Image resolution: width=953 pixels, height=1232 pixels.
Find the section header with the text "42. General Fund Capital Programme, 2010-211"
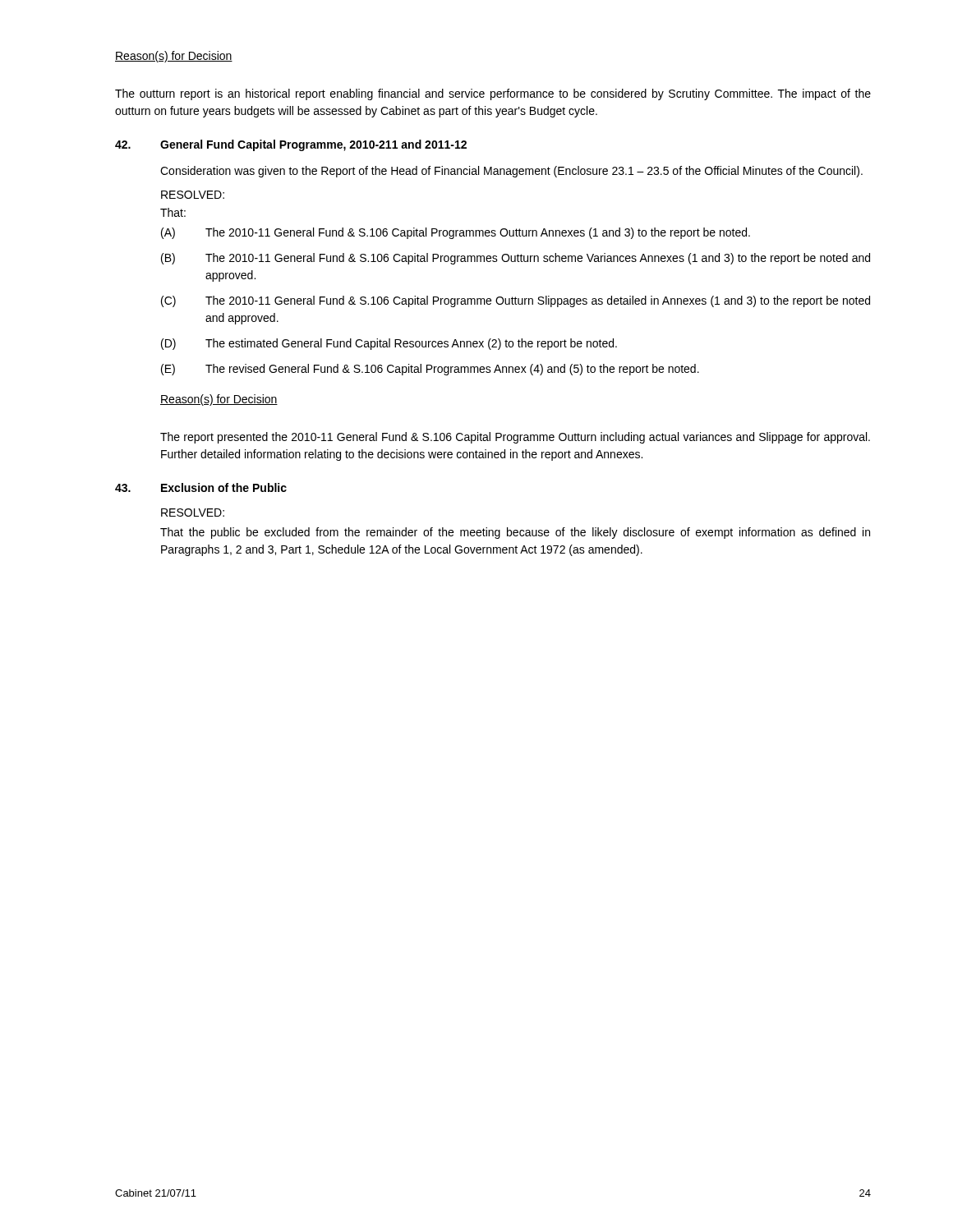[291, 145]
